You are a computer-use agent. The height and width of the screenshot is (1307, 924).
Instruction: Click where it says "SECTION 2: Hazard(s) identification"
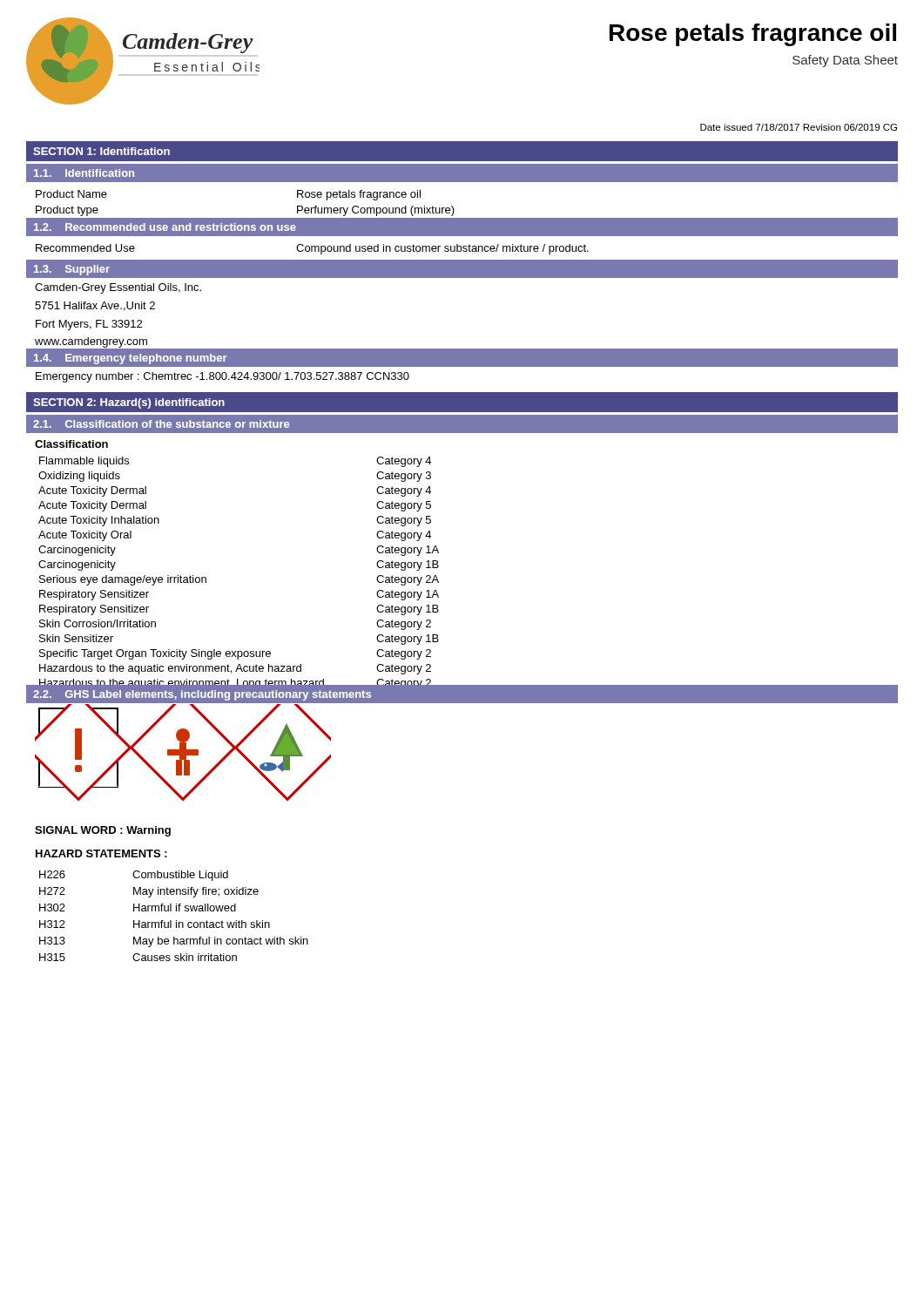(129, 402)
